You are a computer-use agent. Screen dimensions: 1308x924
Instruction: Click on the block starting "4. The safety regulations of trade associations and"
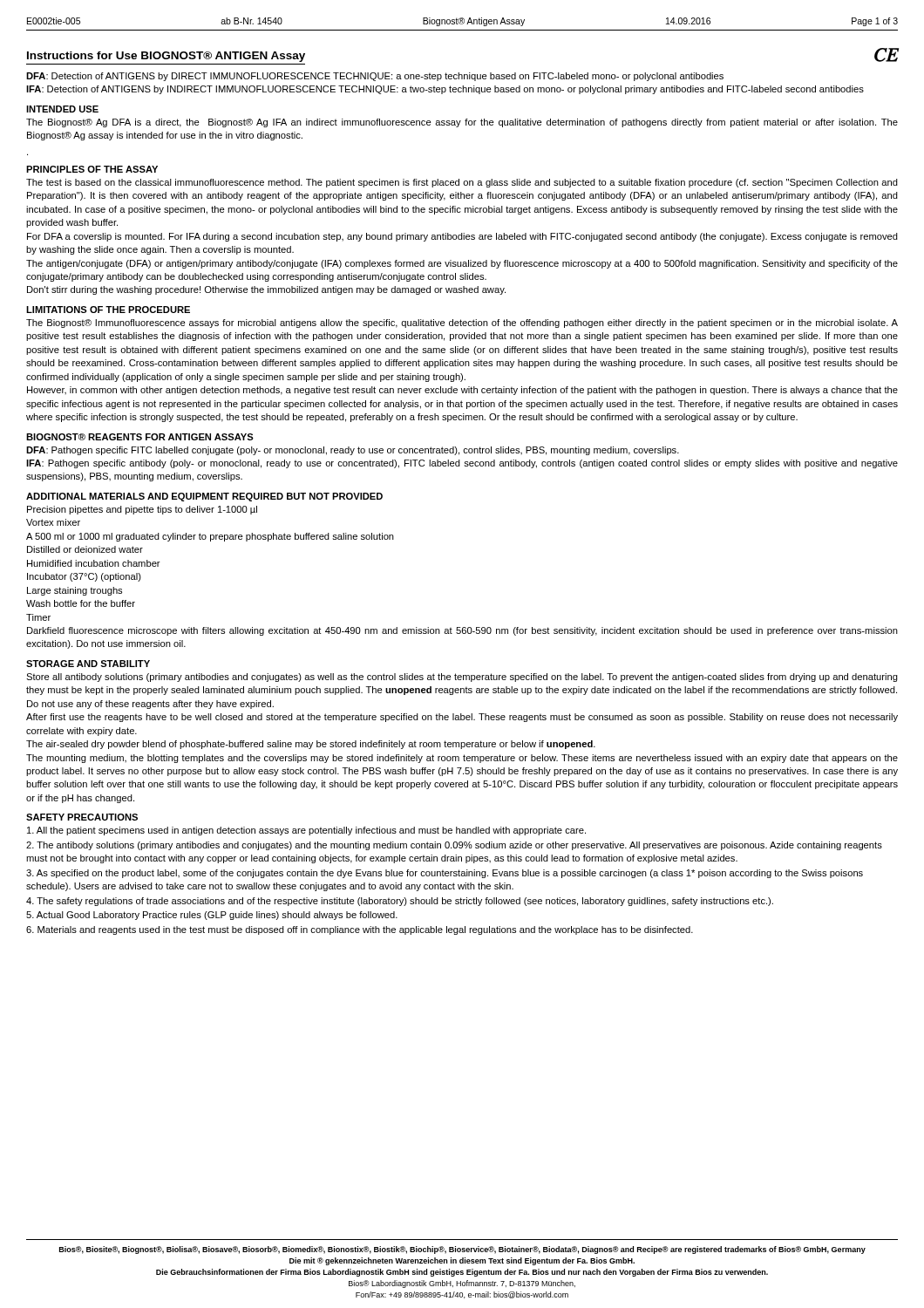(400, 900)
